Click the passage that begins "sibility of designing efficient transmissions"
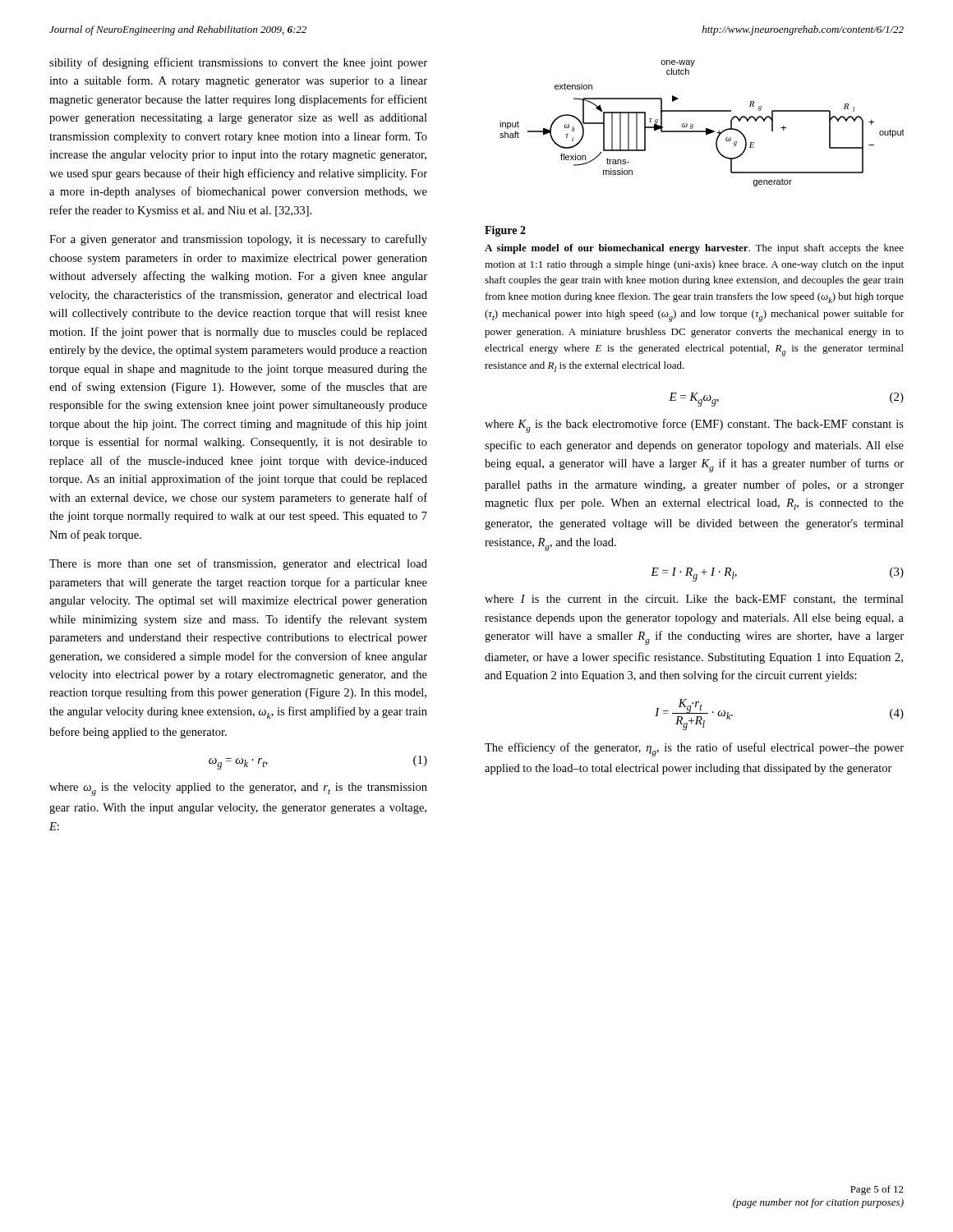 [x=238, y=136]
